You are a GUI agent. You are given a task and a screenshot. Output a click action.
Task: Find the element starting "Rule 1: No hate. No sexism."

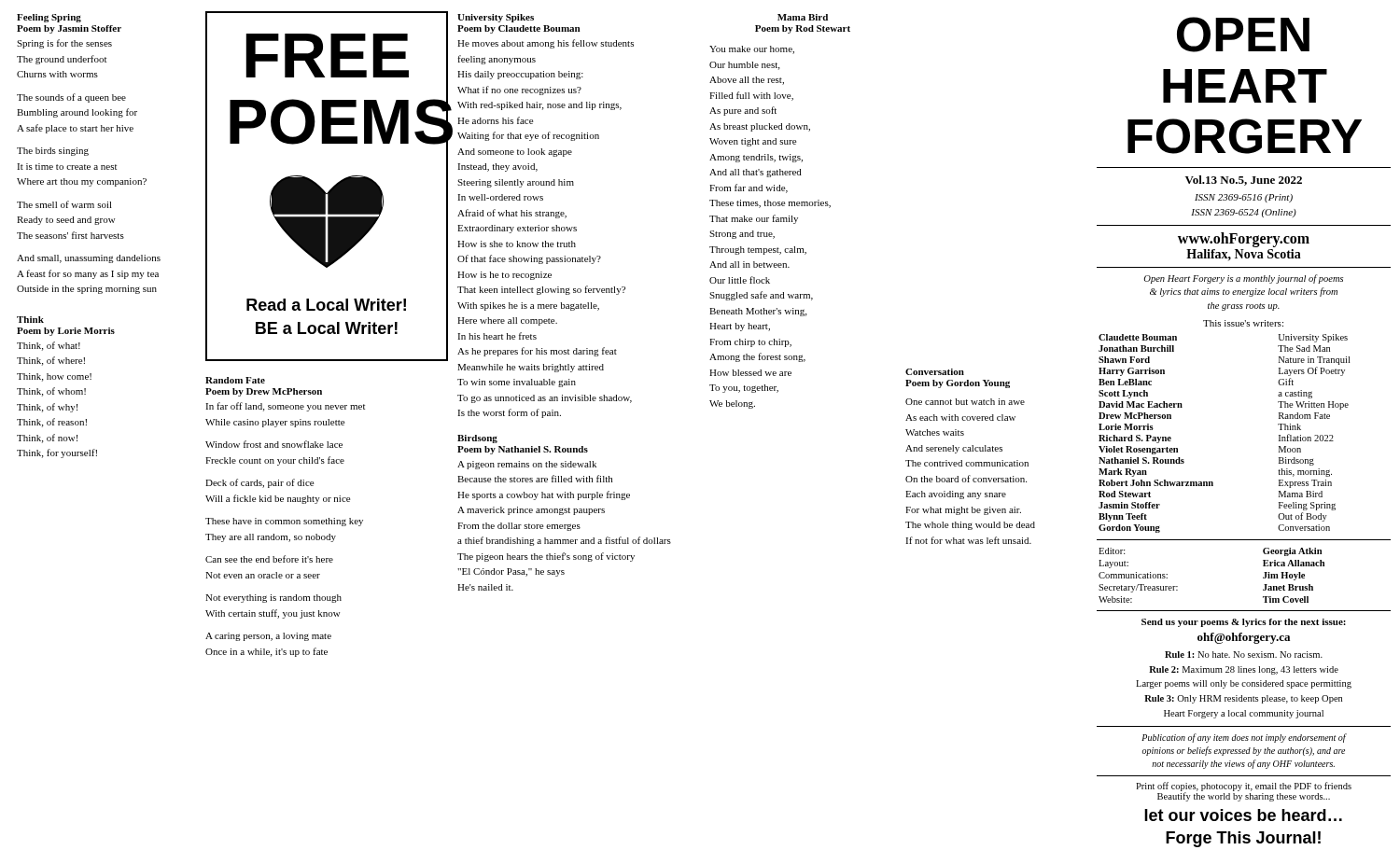coord(1244,684)
